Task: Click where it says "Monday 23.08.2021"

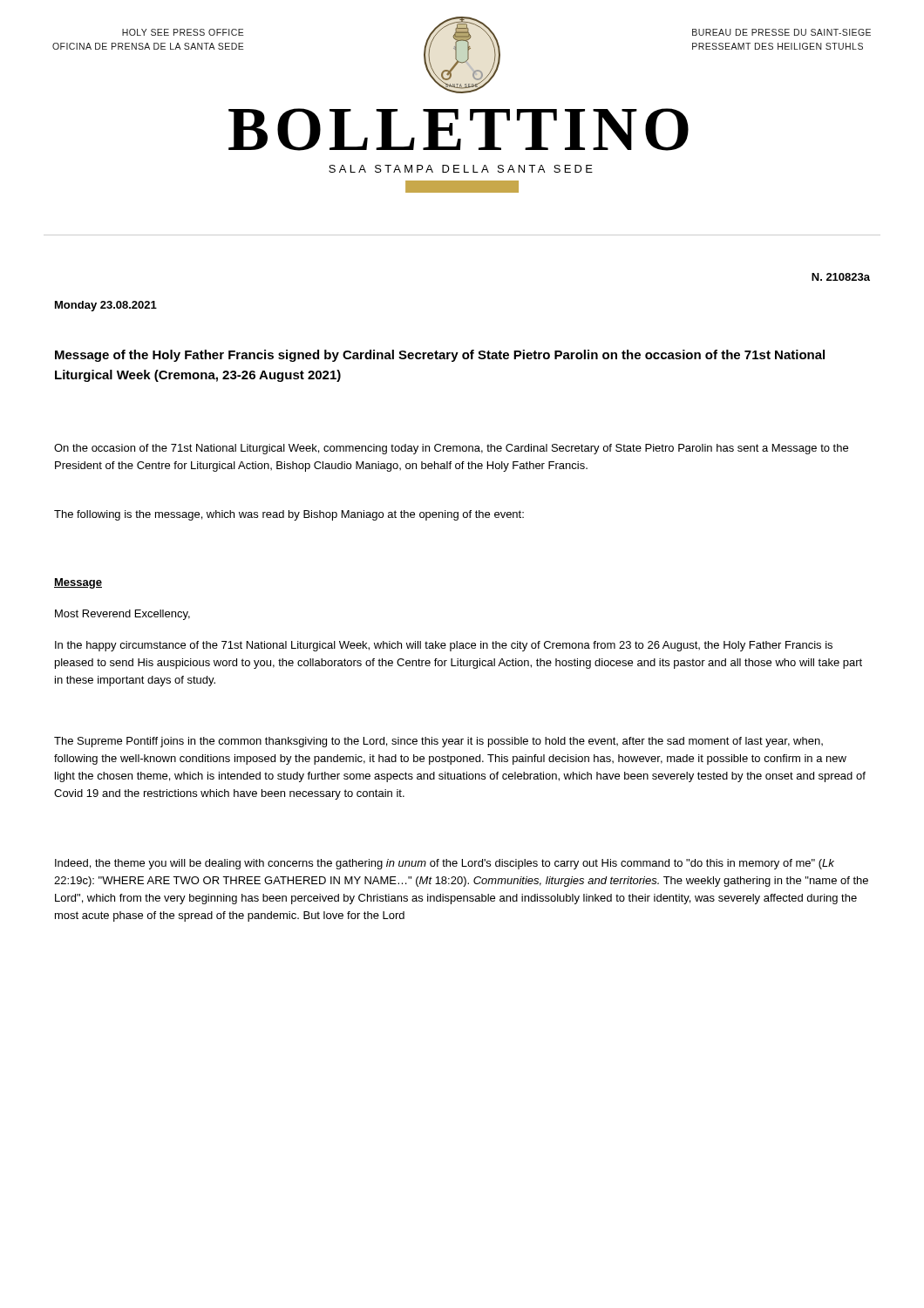Action: (105, 305)
